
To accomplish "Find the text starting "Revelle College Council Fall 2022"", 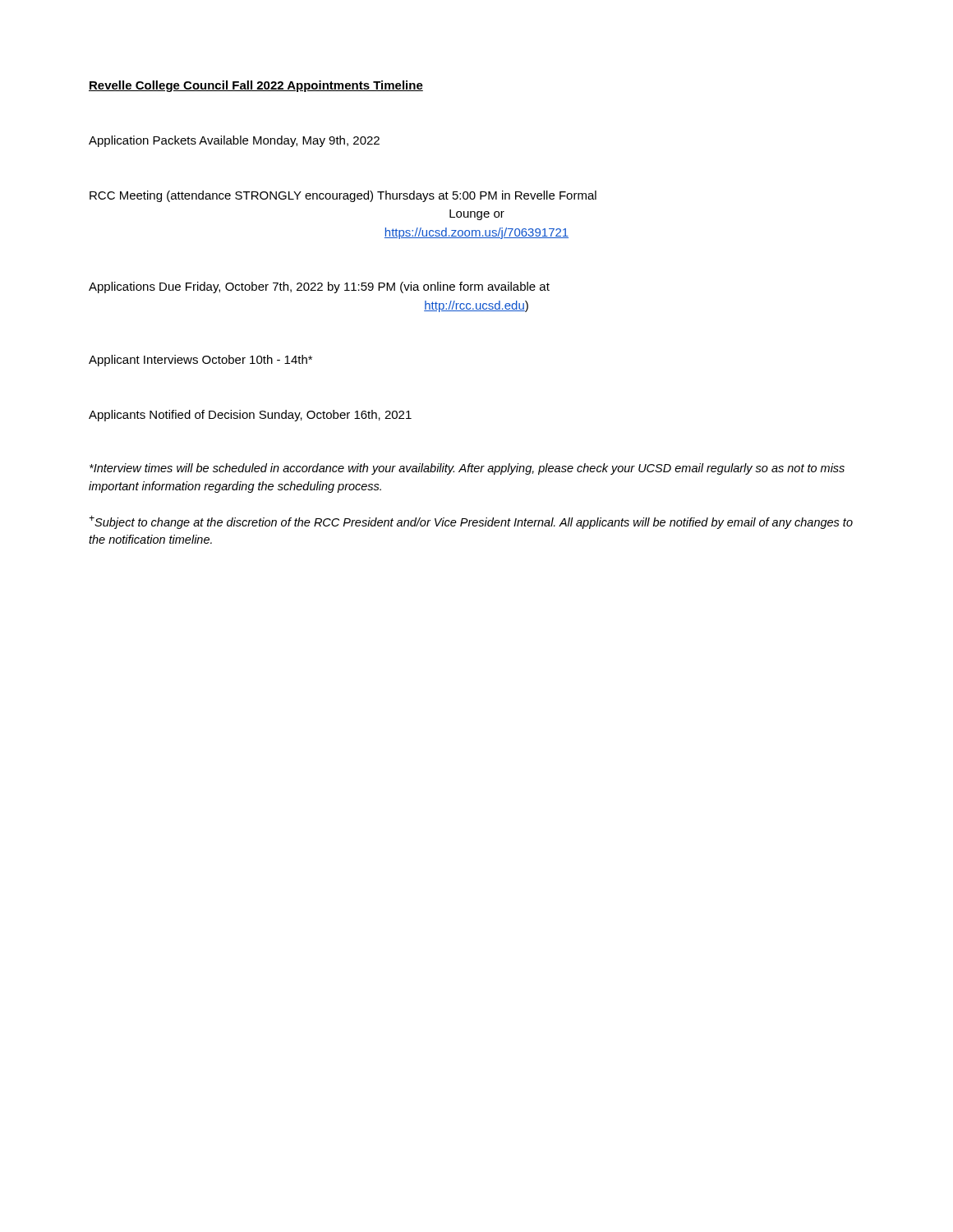I will [x=256, y=85].
